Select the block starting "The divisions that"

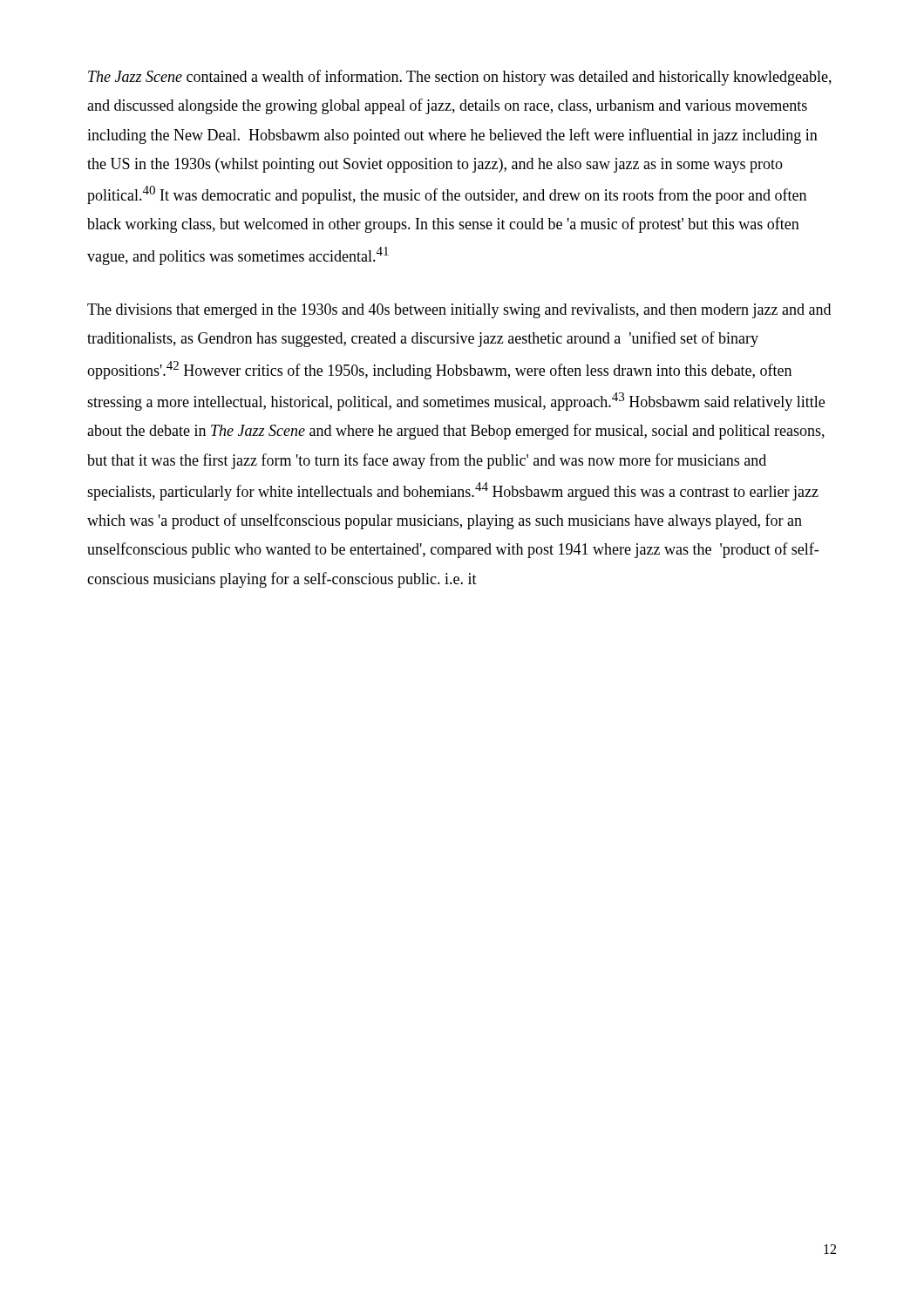459,444
